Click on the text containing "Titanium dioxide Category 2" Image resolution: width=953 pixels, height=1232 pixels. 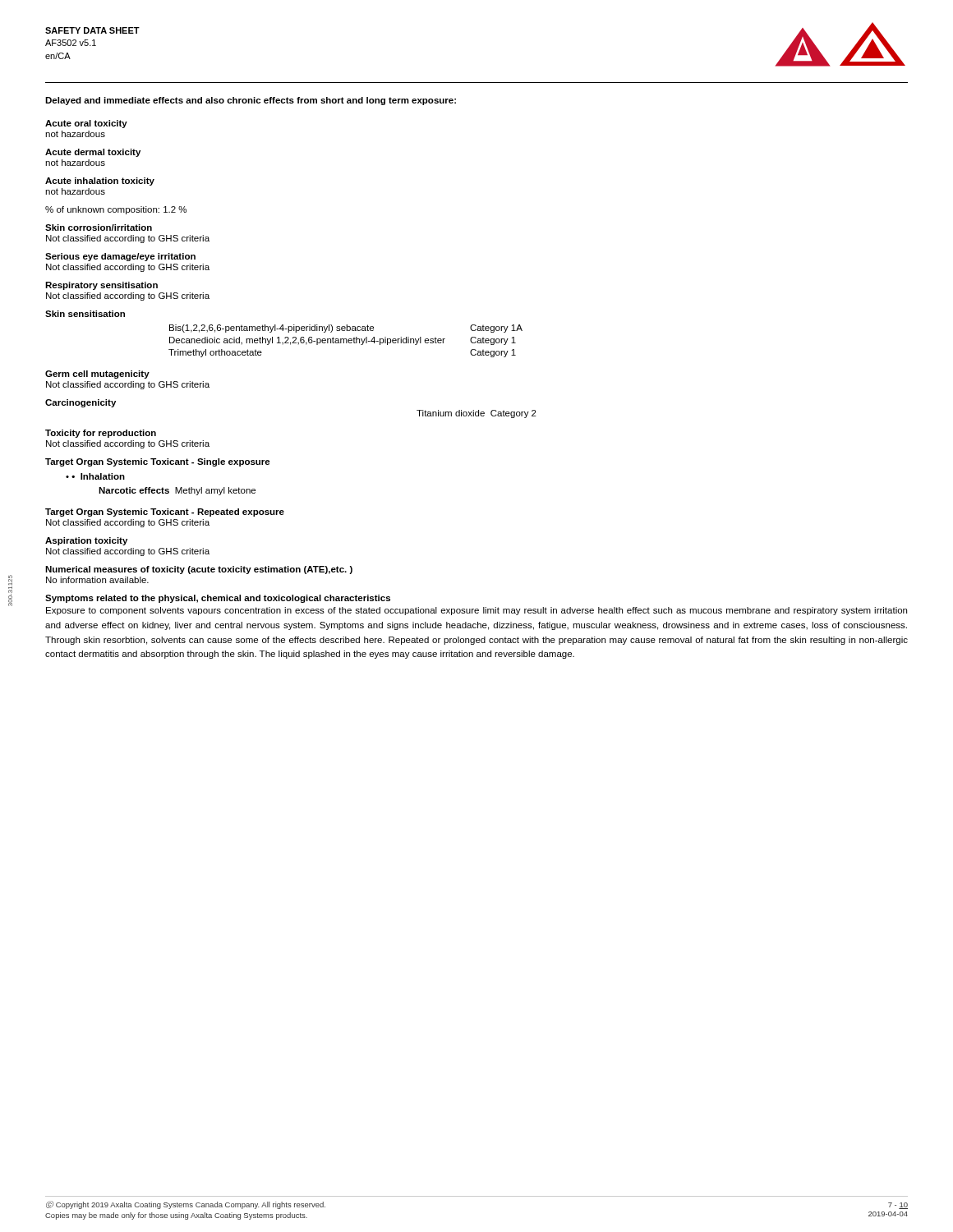476,413
